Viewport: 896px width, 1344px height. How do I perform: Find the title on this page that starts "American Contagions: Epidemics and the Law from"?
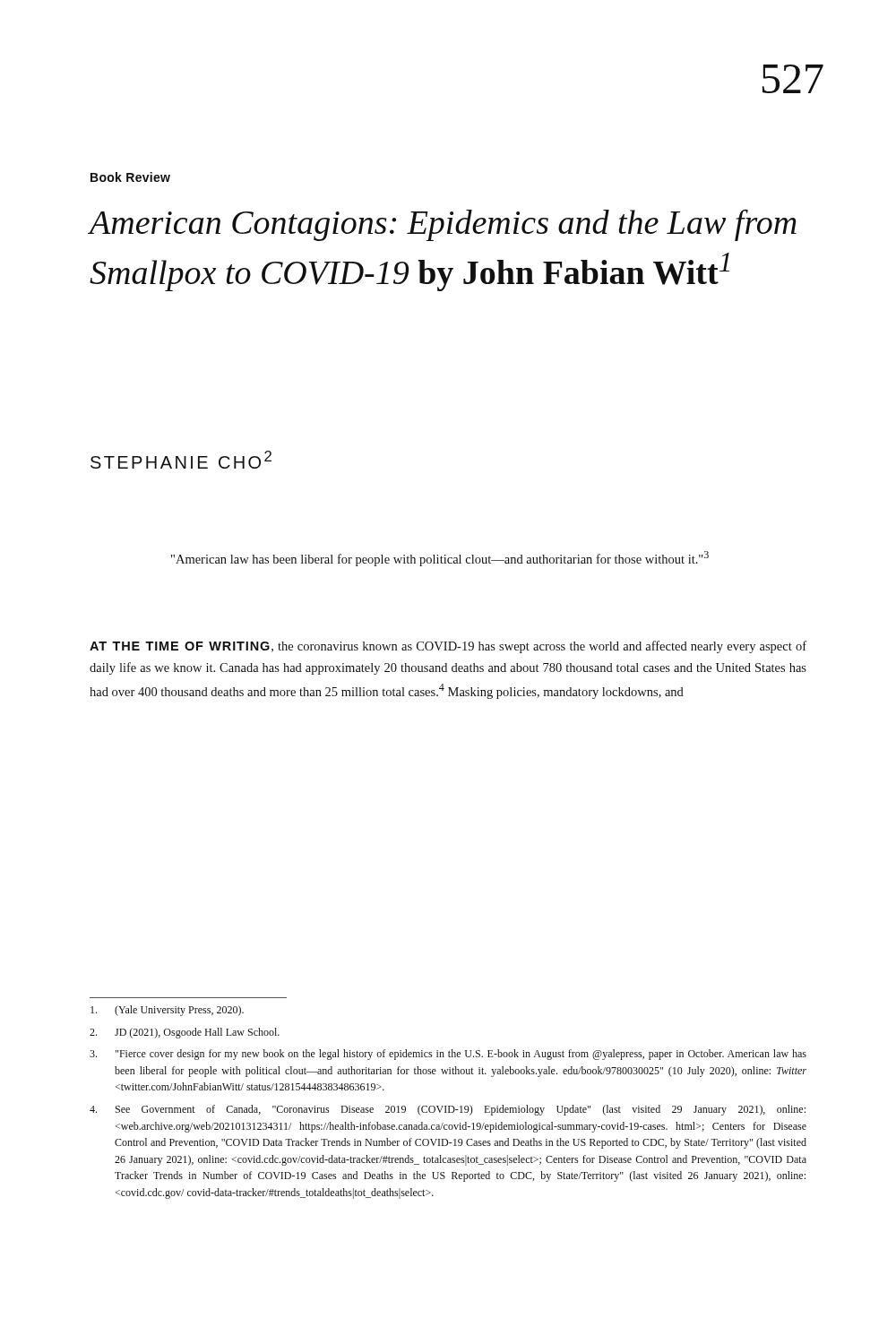tap(444, 247)
